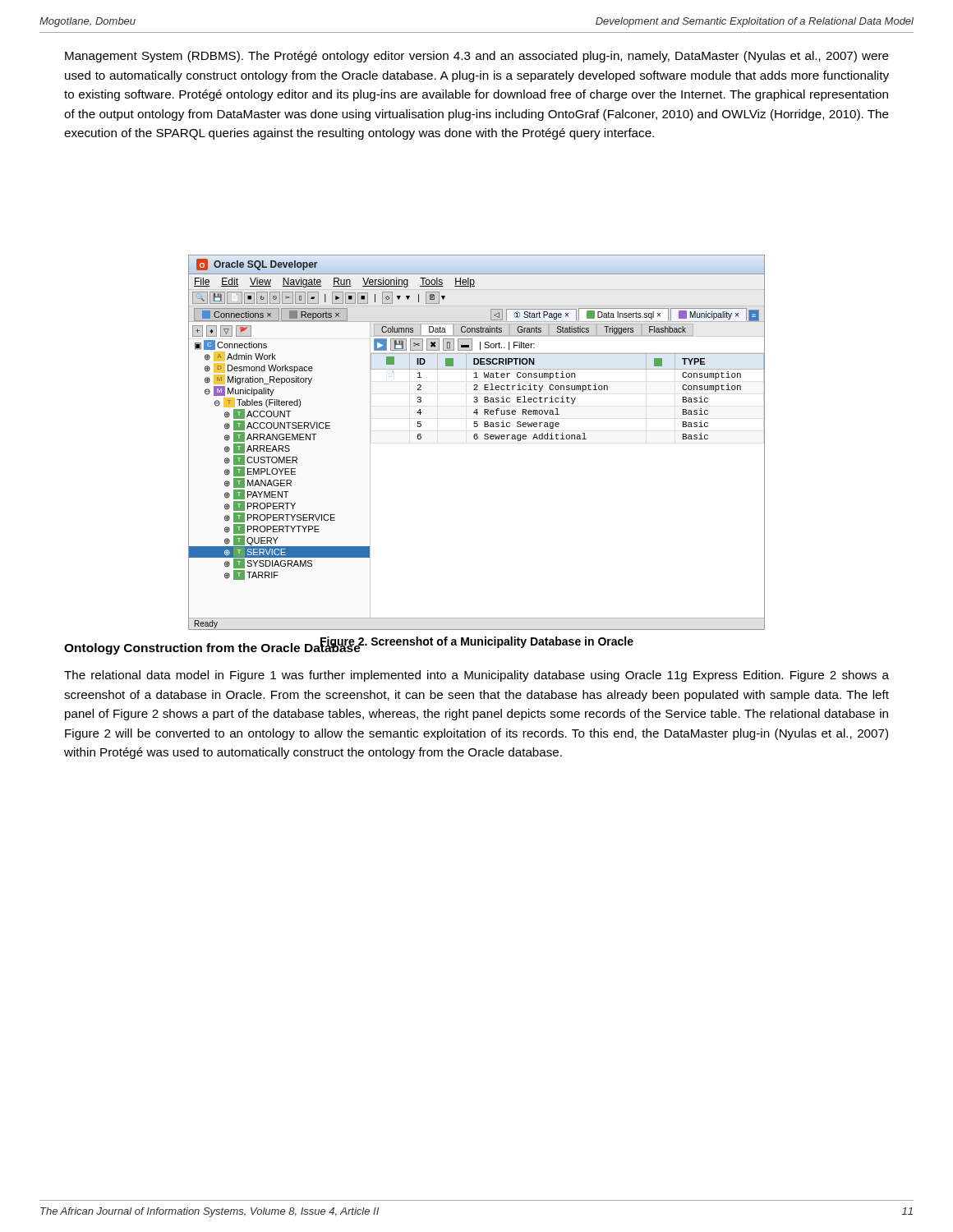Locate the text starting "Ontology Construction from the"
This screenshot has height=1232, width=953.
(x=212, y=648)
